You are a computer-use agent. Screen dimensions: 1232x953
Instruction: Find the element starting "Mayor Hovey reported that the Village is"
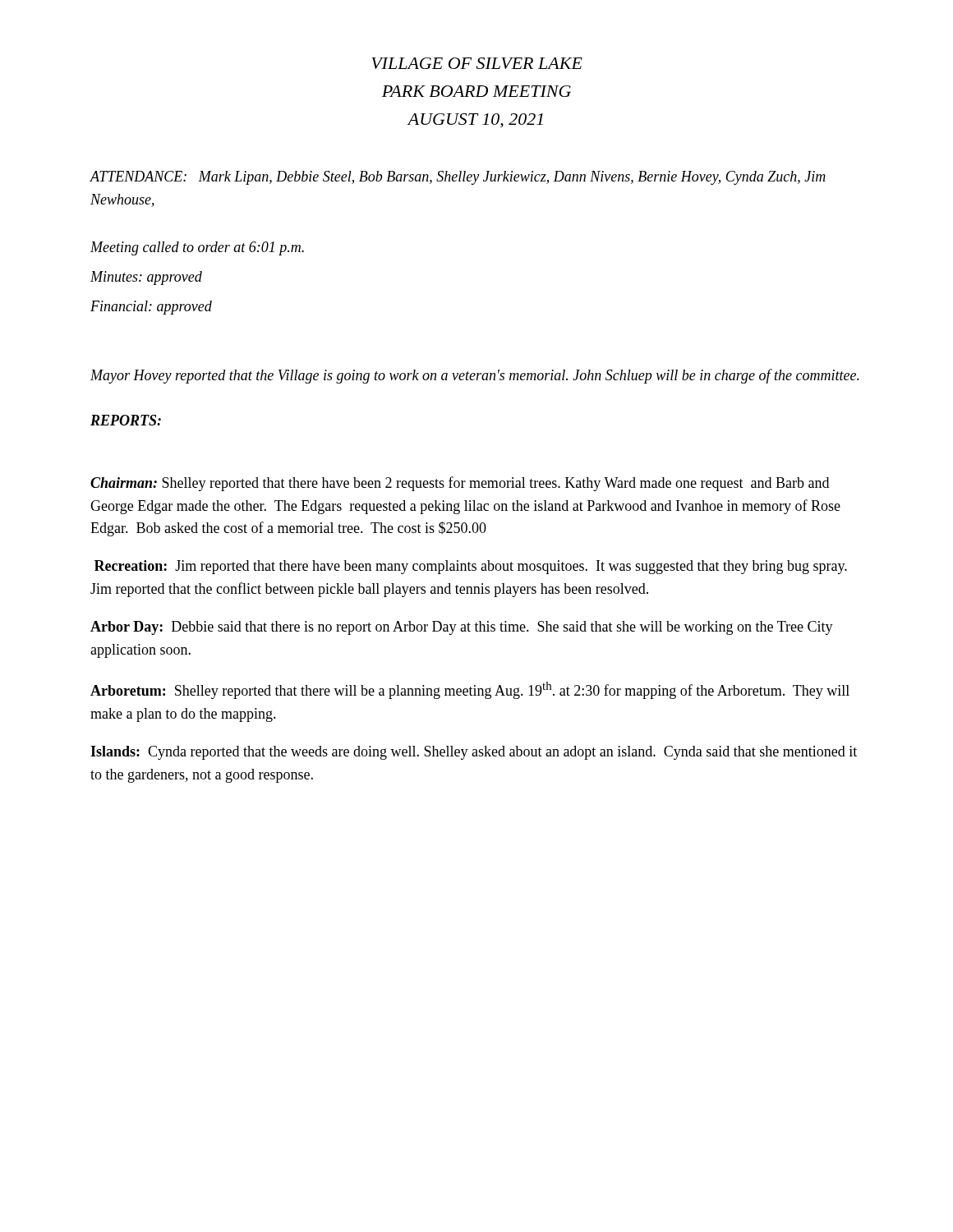tap(475, 375)
